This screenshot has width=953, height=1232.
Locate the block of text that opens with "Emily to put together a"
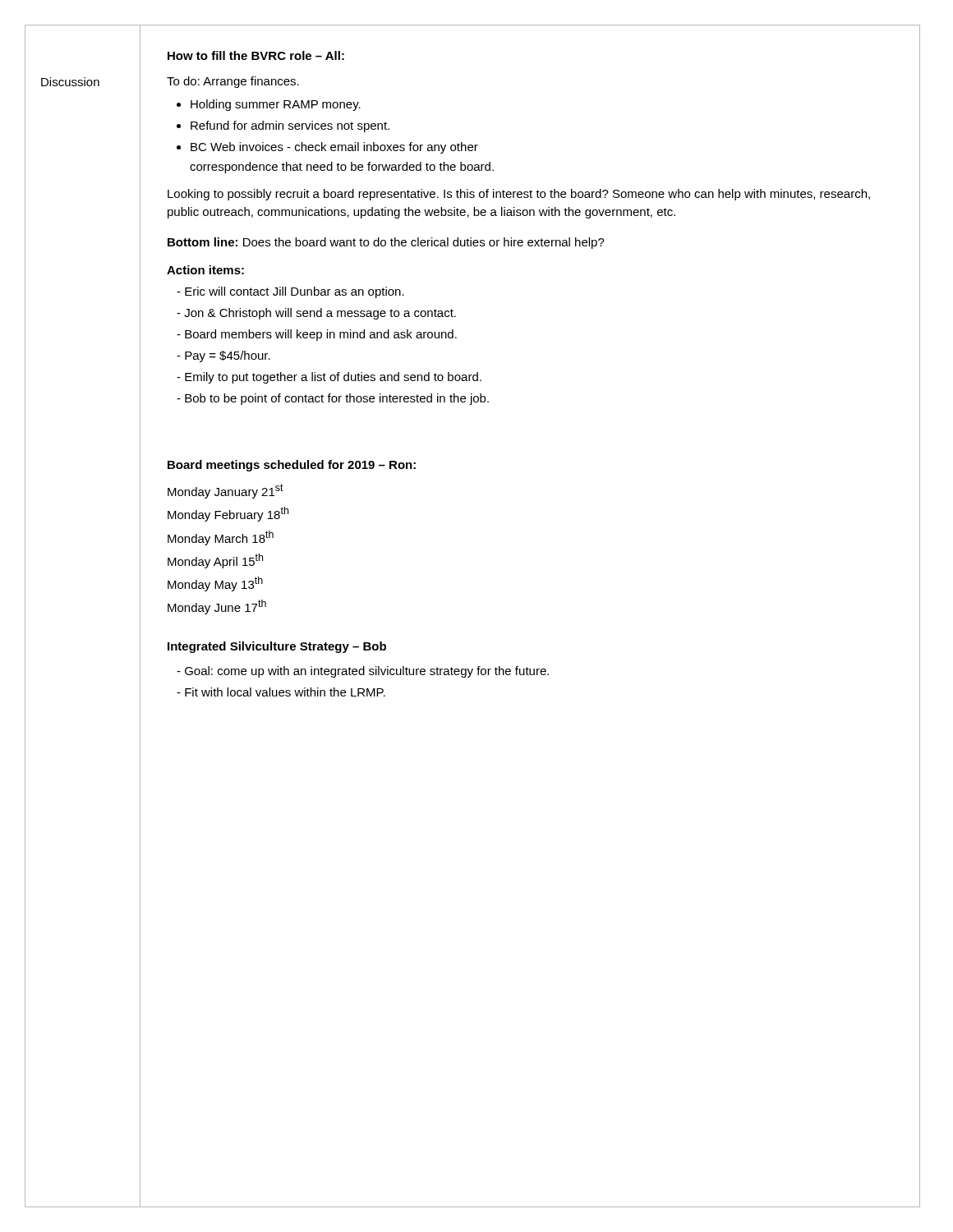333,377
